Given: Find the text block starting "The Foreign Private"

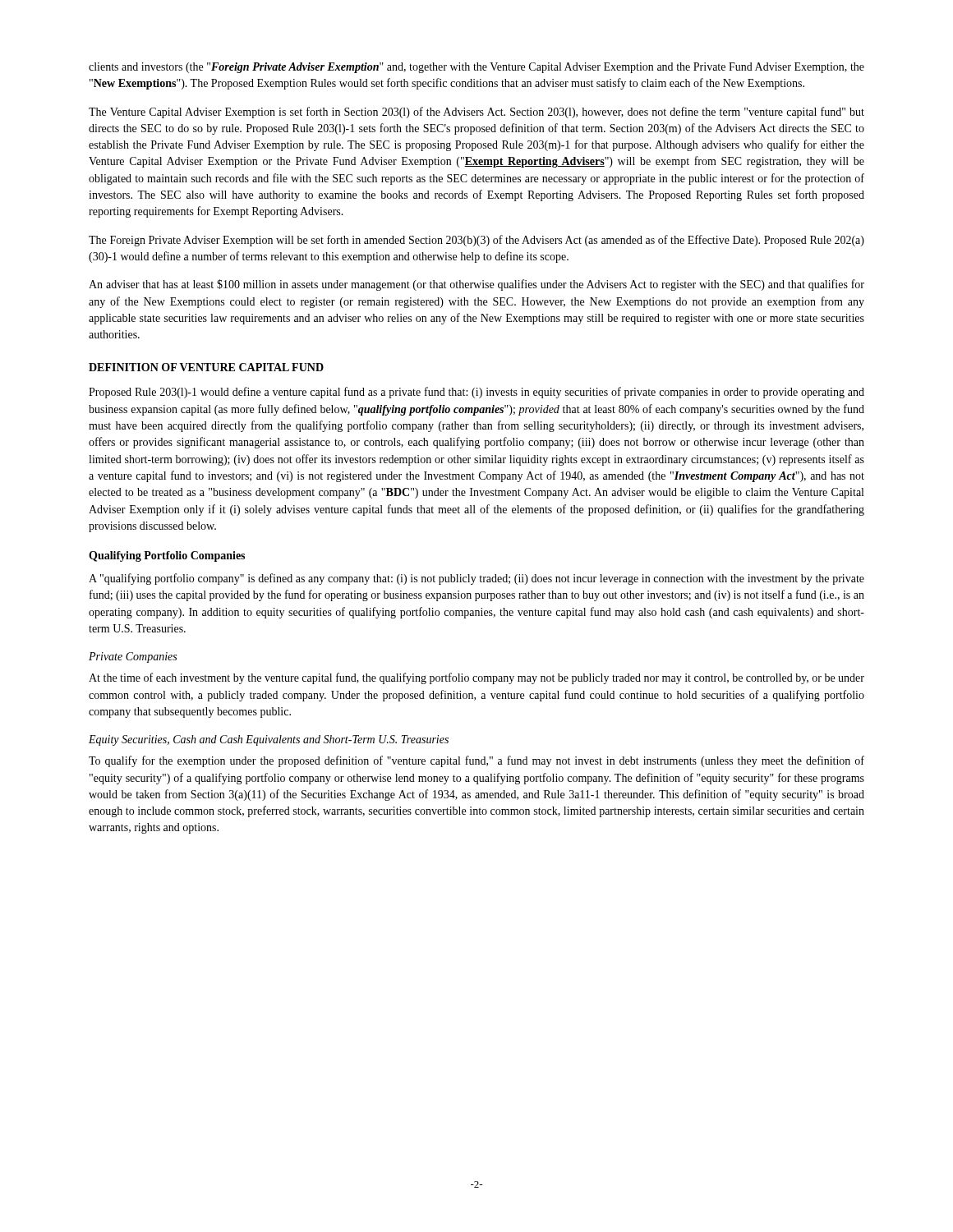Looking at the screenshot, I should 476,248.
